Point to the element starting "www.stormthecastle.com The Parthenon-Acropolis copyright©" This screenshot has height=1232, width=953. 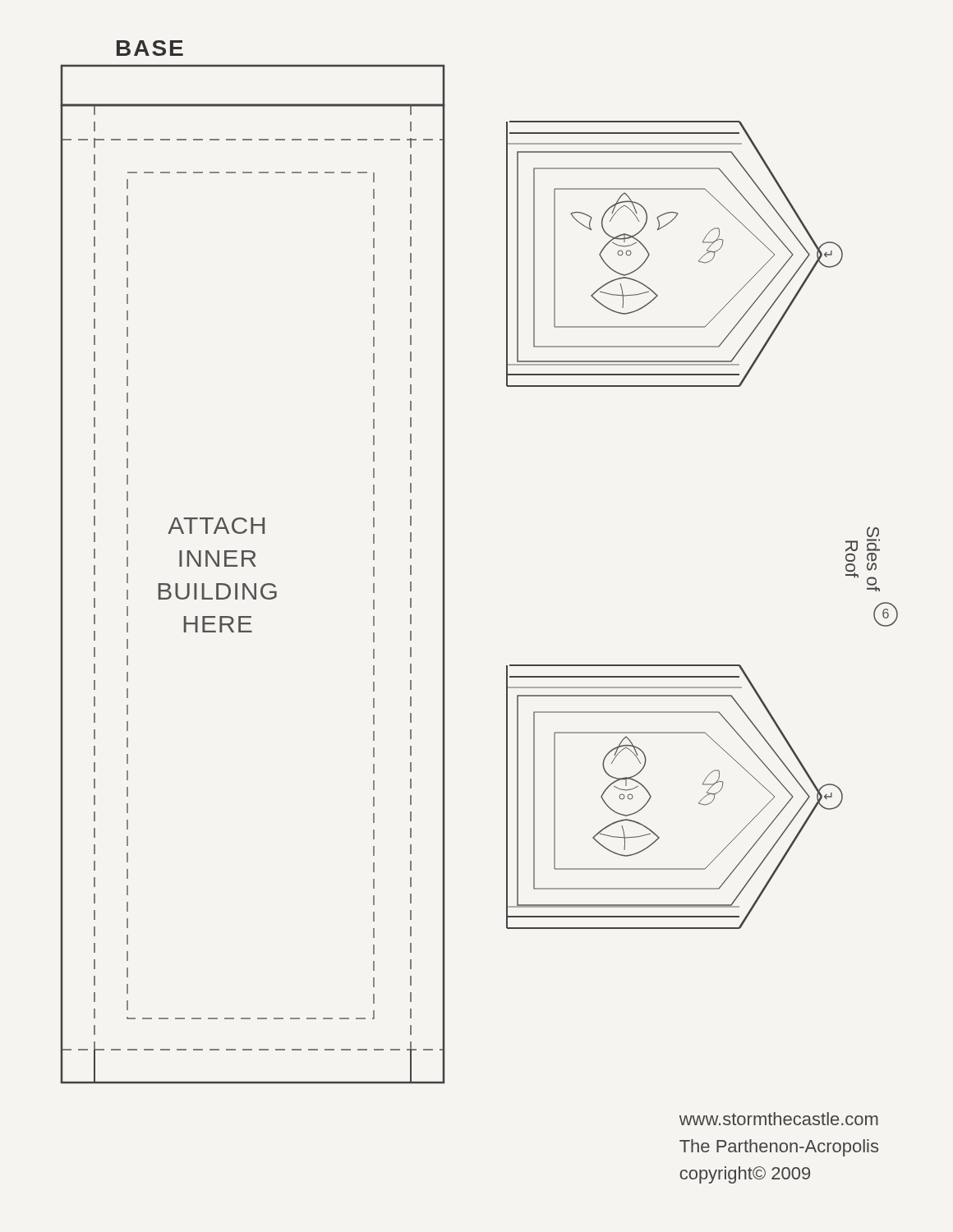point(779,1146)
